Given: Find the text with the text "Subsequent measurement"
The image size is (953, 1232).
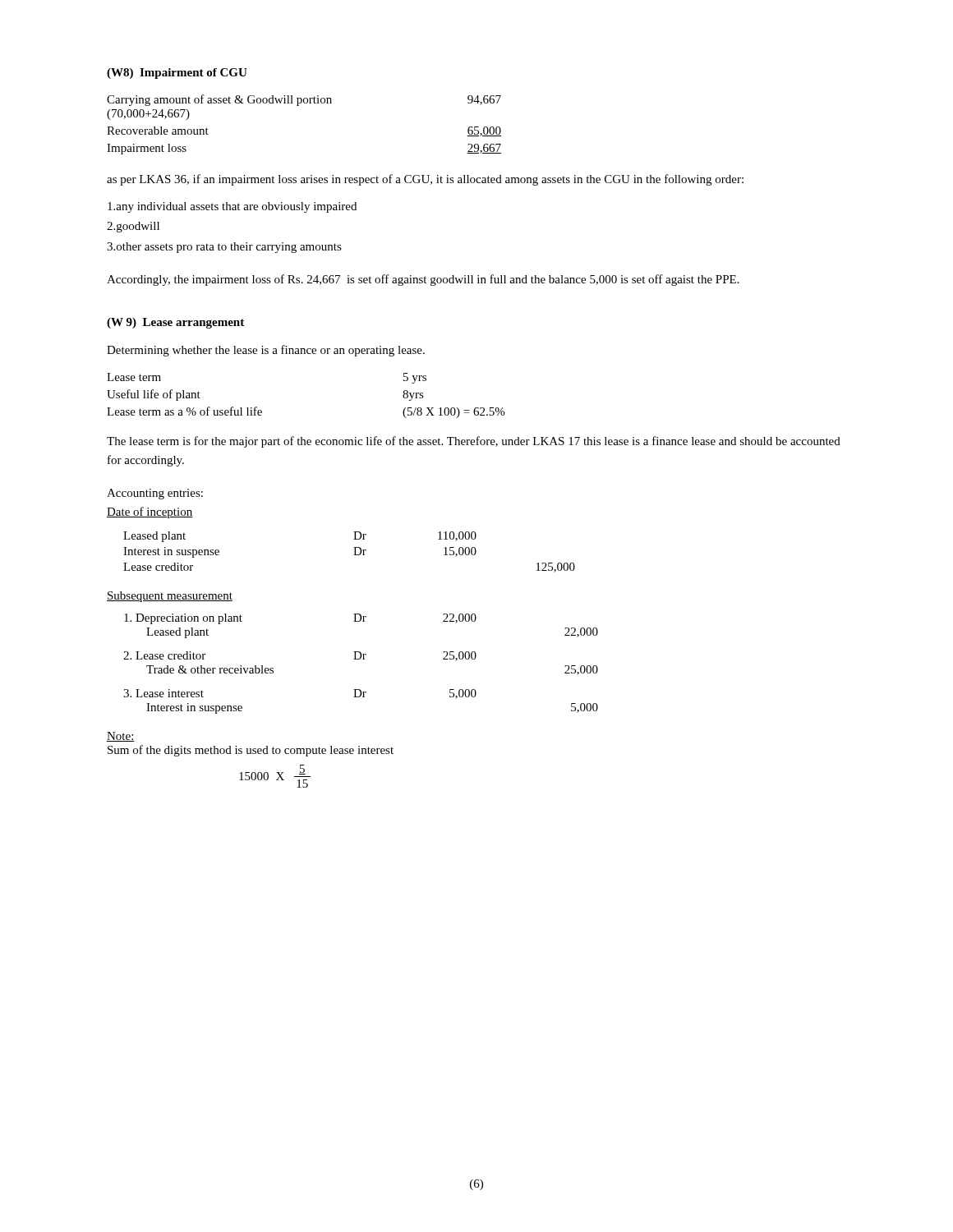Looking at the screenshot, I should (x=170, y=595).
